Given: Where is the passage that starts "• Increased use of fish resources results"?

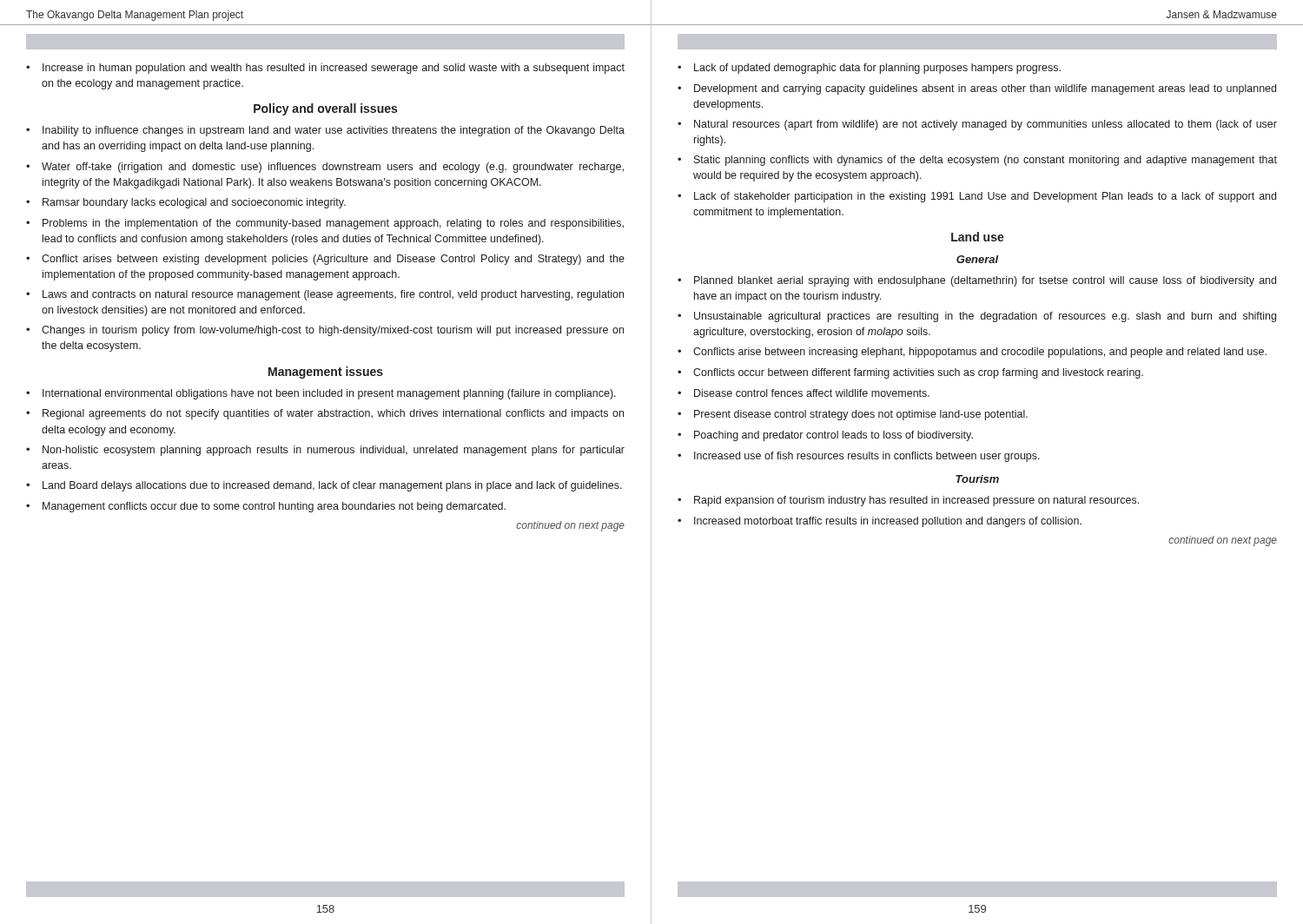Looking at the screenshot, I should coord(977,456).
